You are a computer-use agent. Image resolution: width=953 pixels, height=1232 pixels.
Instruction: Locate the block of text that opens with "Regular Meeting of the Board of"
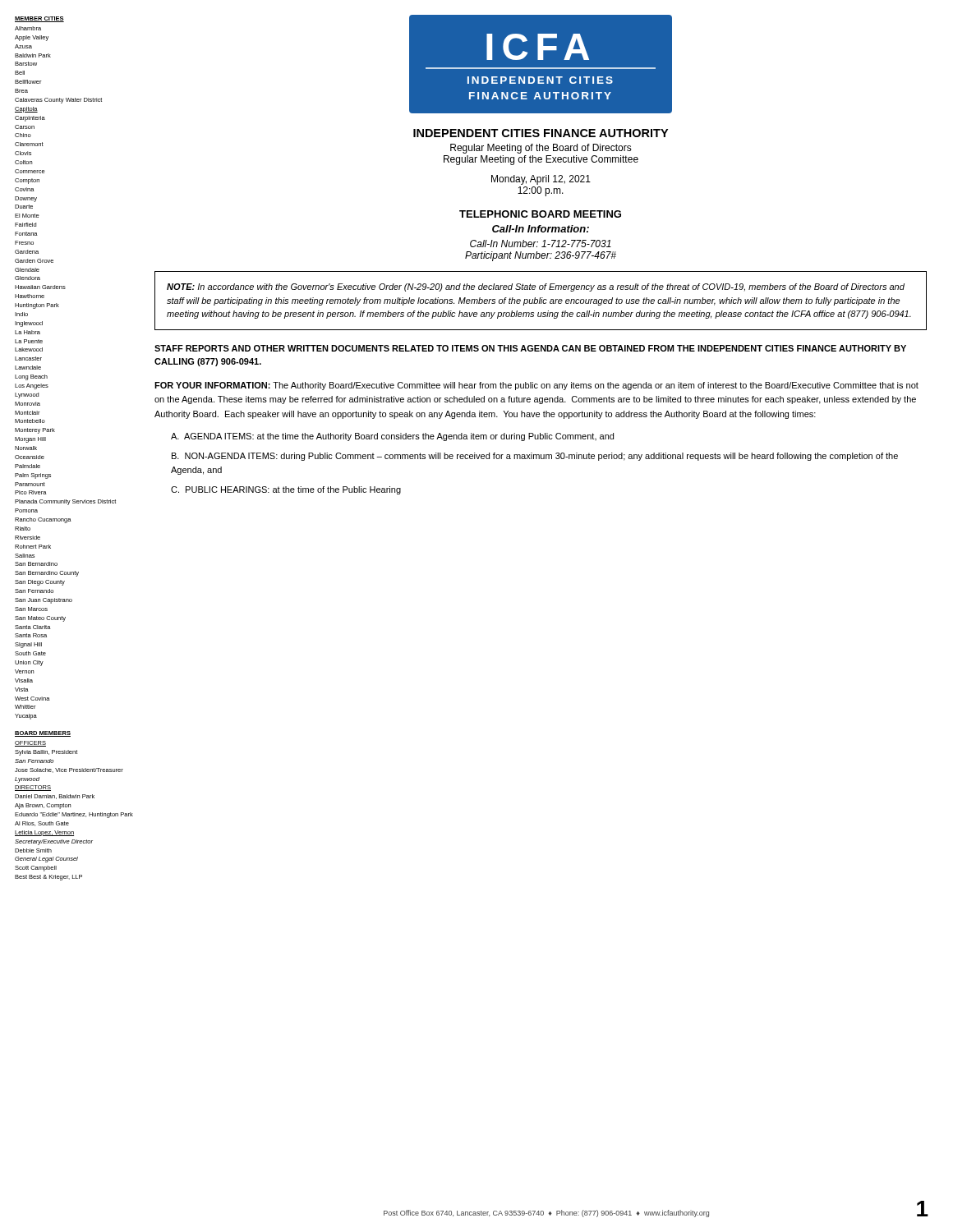click(x=541, y=154)
